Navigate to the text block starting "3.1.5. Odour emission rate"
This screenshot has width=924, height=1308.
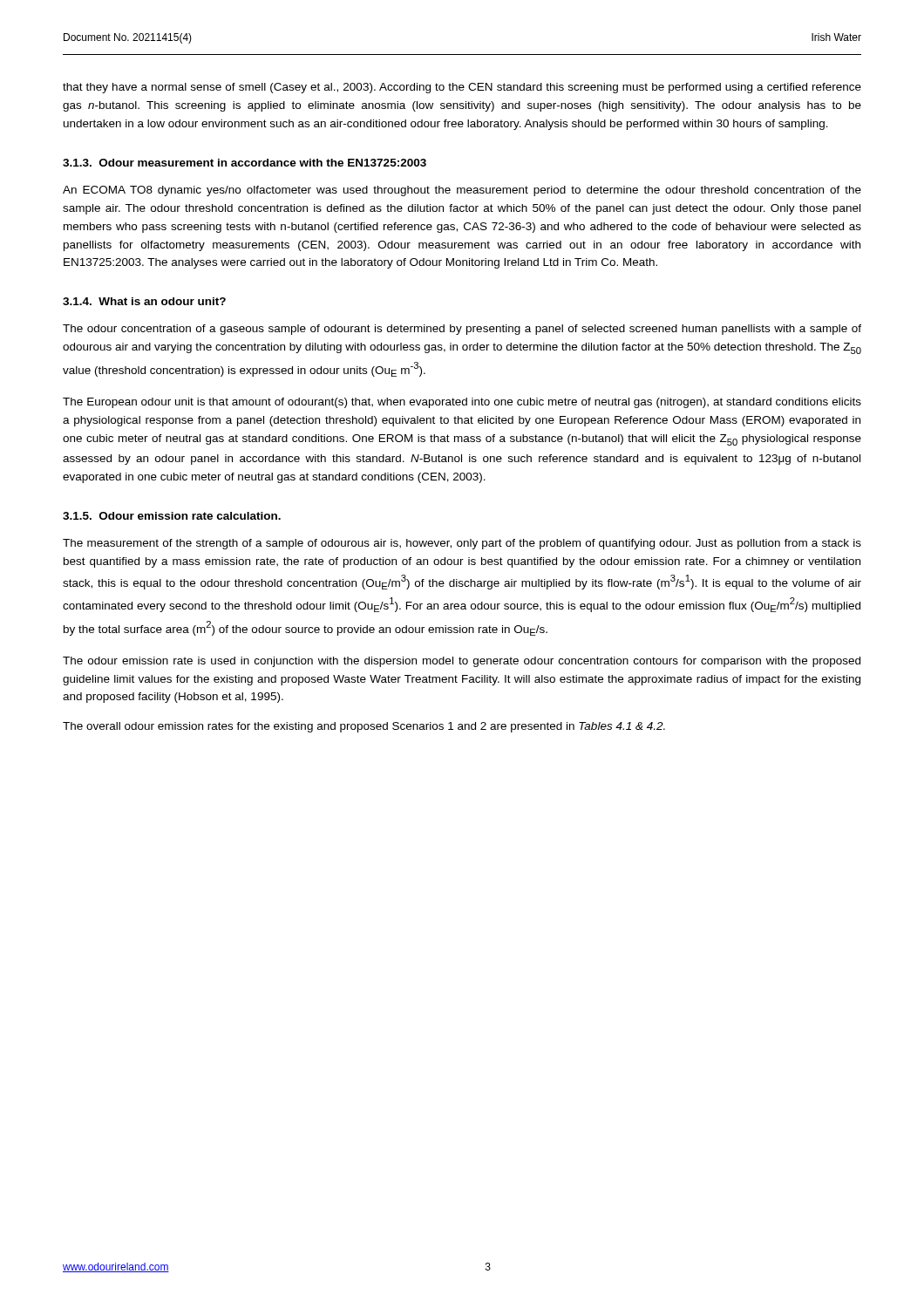[x=172, y=516]
